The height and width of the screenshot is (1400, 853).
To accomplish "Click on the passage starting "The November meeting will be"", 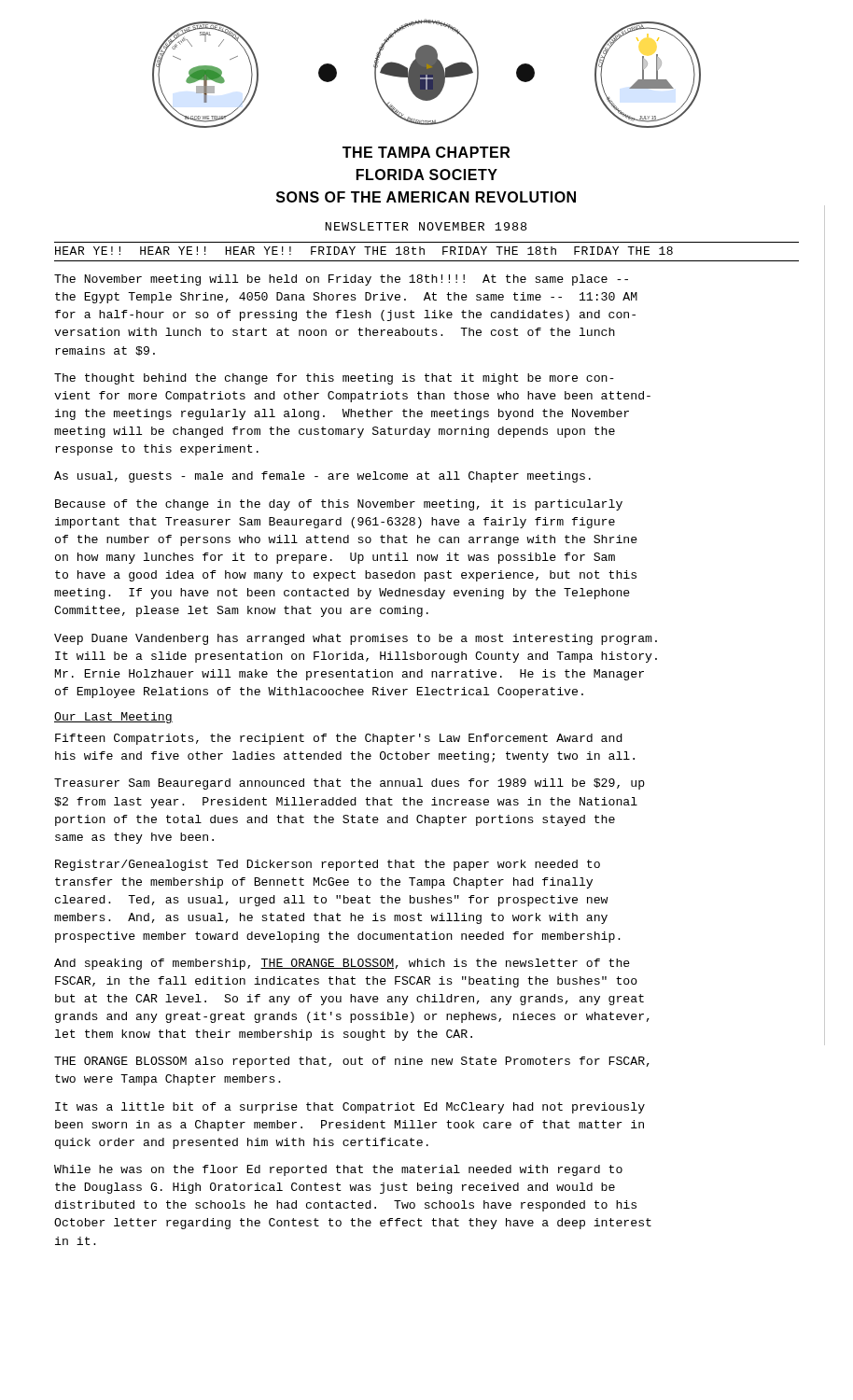I will [x=346, y=315].
